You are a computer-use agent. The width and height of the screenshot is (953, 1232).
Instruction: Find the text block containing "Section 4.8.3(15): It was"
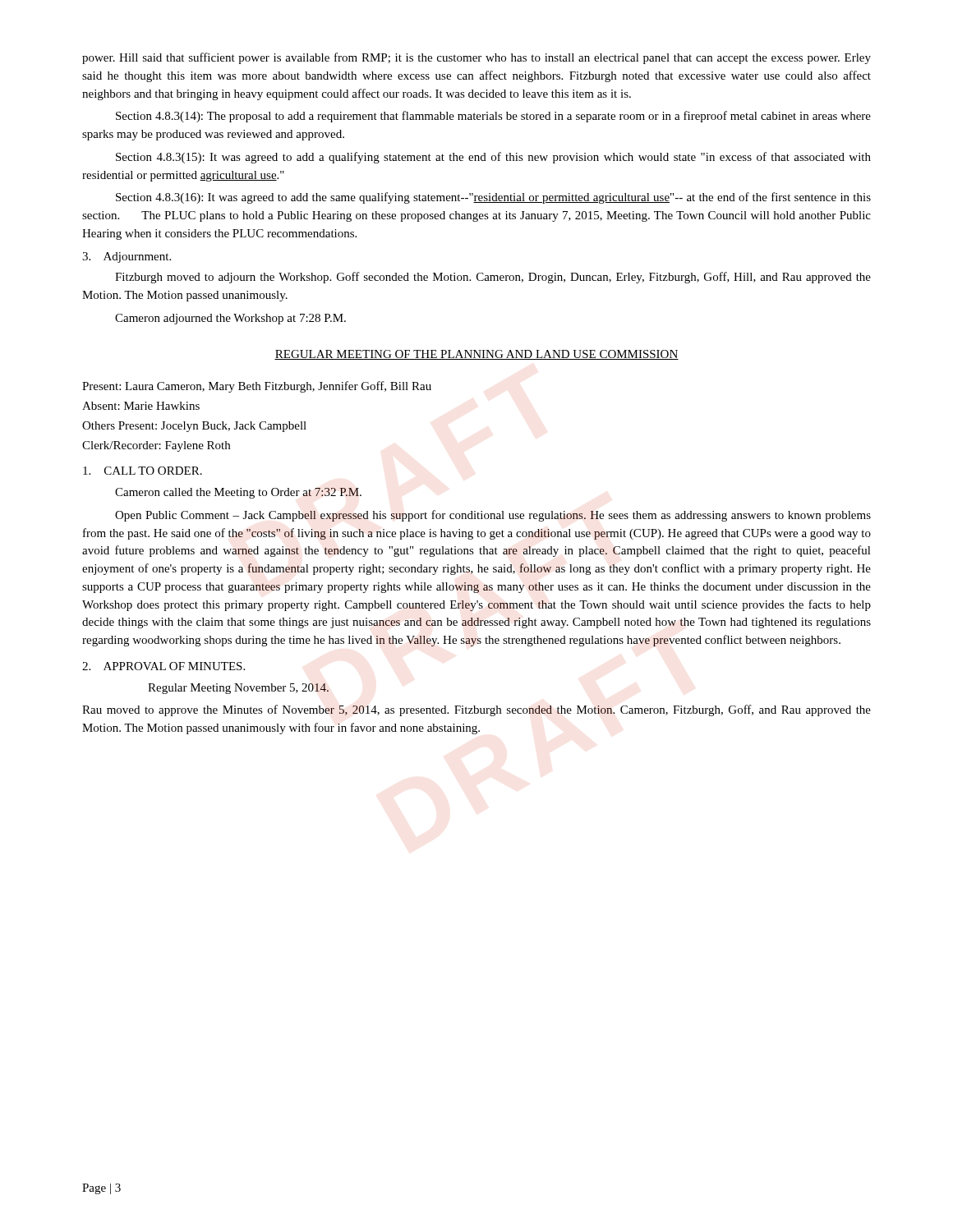point(476,166)
